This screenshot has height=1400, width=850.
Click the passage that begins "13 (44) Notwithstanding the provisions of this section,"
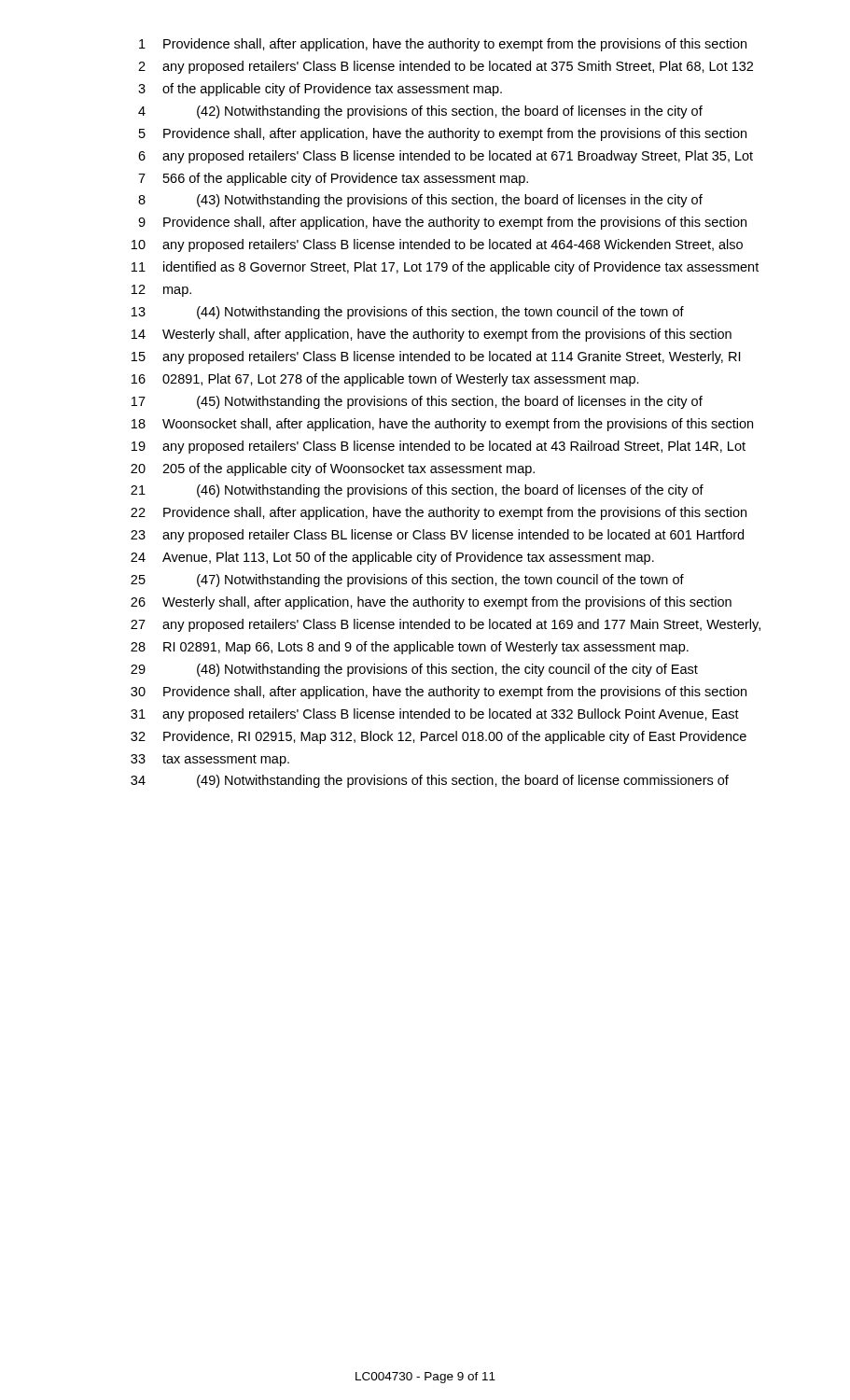click(x=447, y=313)
